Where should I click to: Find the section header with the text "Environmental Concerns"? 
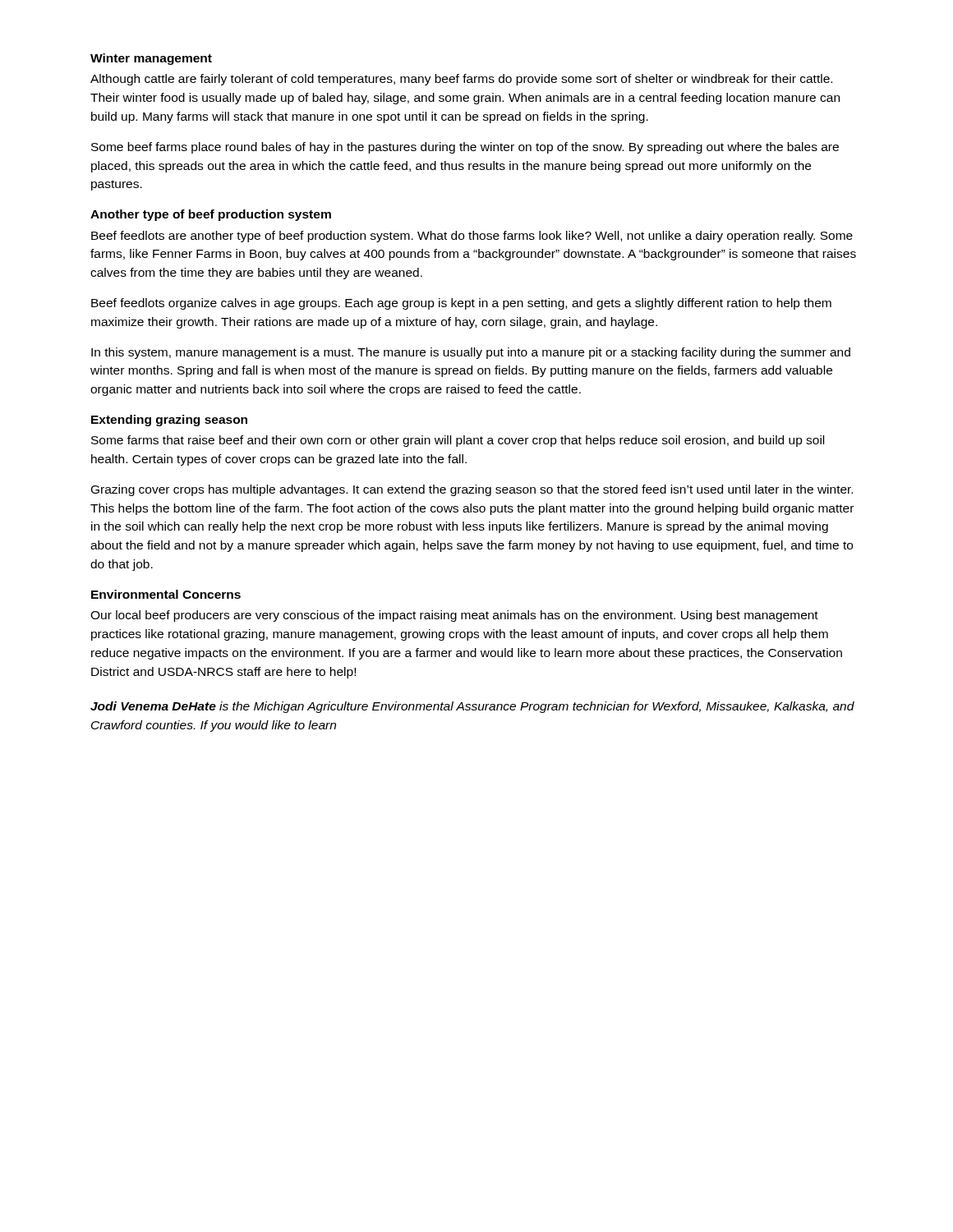click(x=166, y=594)
